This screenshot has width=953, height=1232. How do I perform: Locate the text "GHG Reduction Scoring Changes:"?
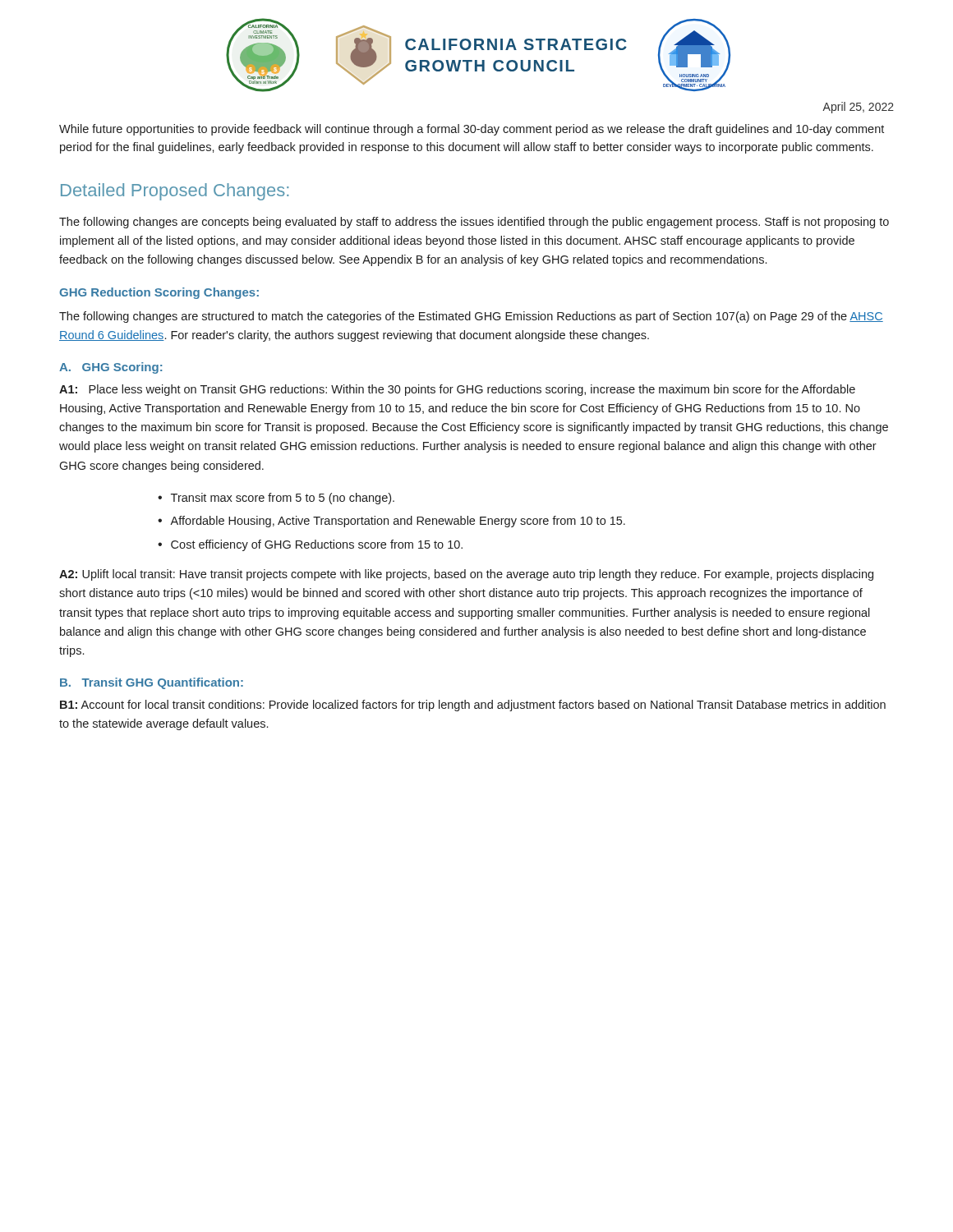(159, 292)
